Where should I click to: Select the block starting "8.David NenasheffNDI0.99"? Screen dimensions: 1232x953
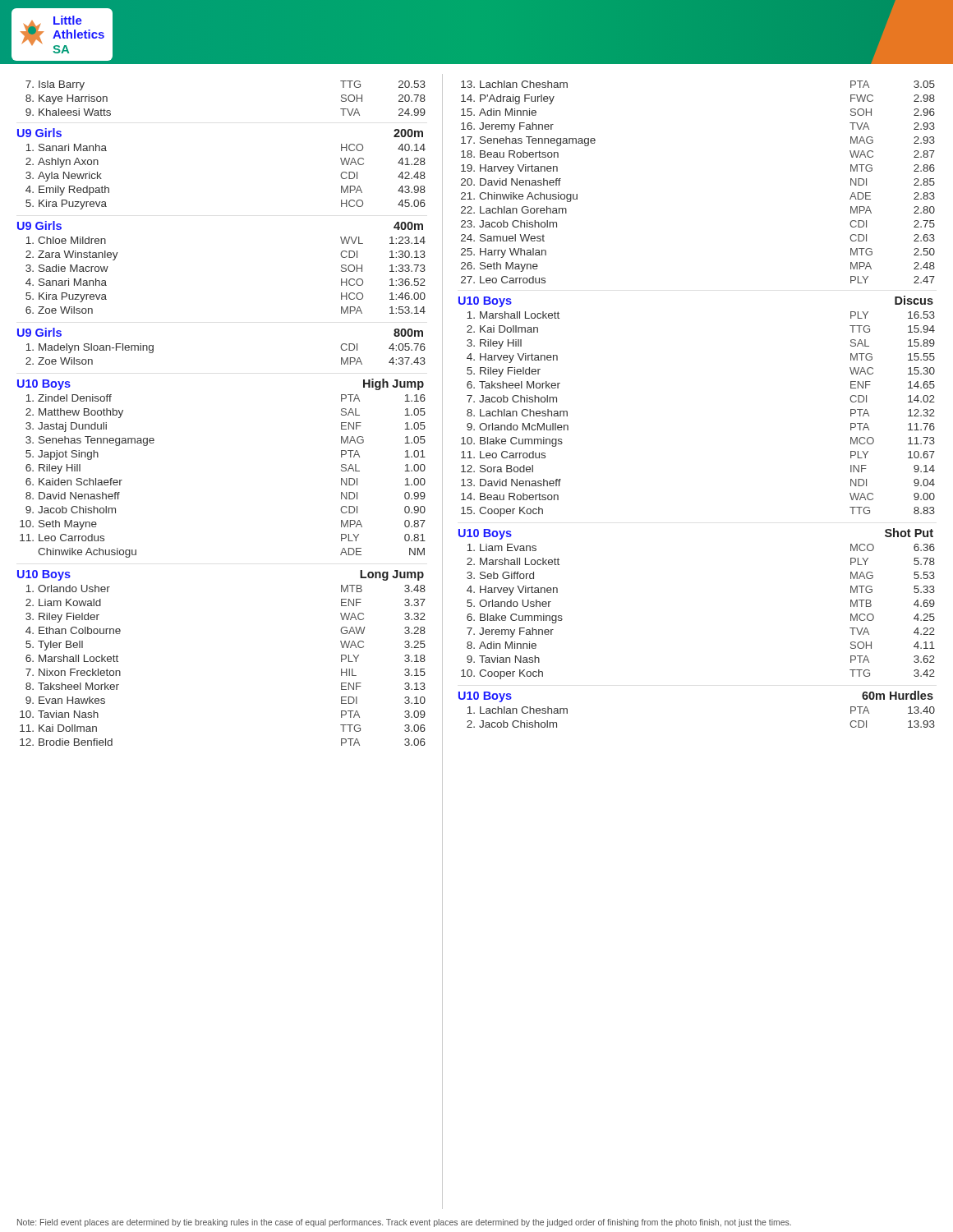coord(73,496)
